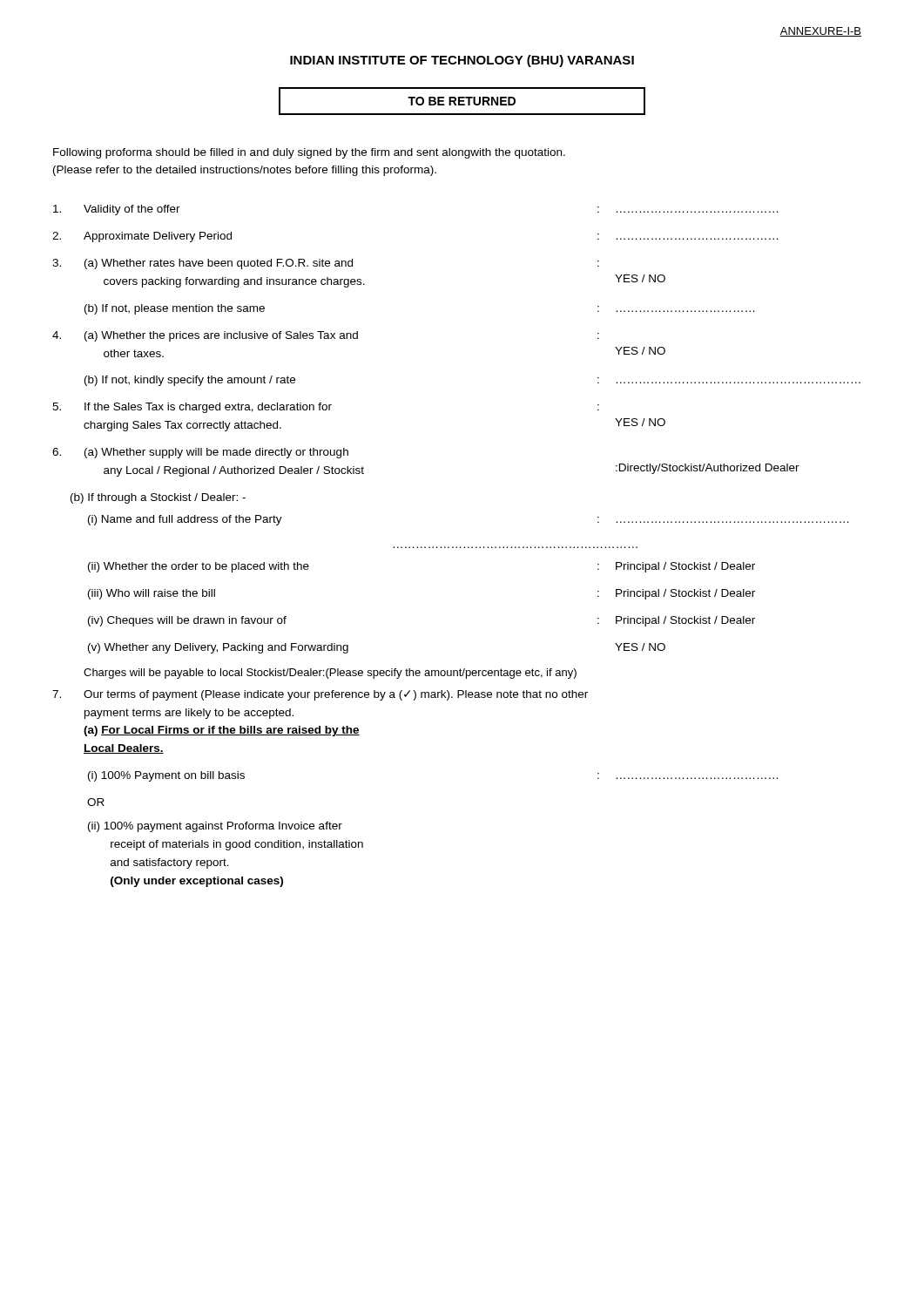Select the list item that says "5. If the Sales Tax"

click(x=326, y=408)
